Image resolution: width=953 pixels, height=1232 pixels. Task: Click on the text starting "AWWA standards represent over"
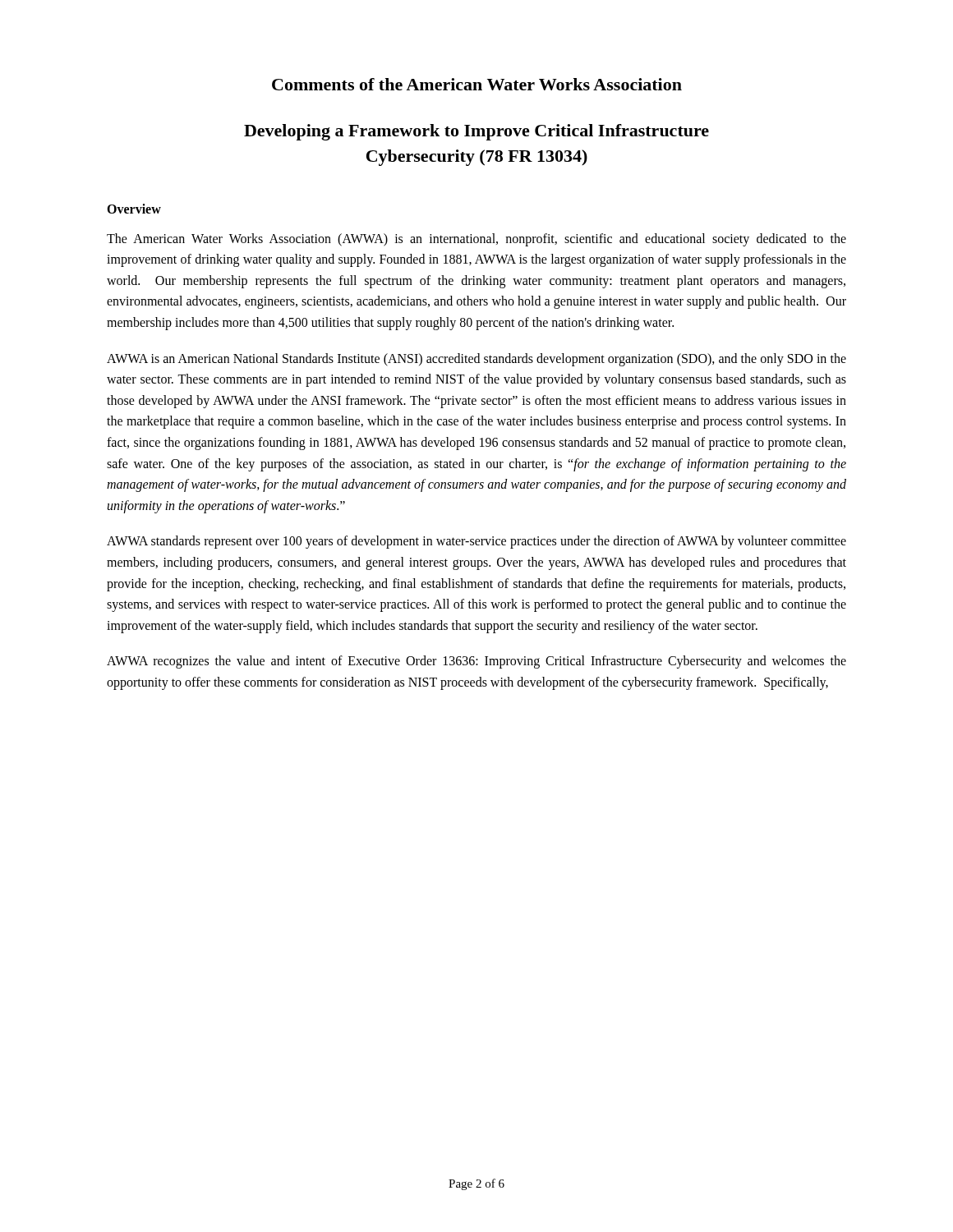(476, 583)
